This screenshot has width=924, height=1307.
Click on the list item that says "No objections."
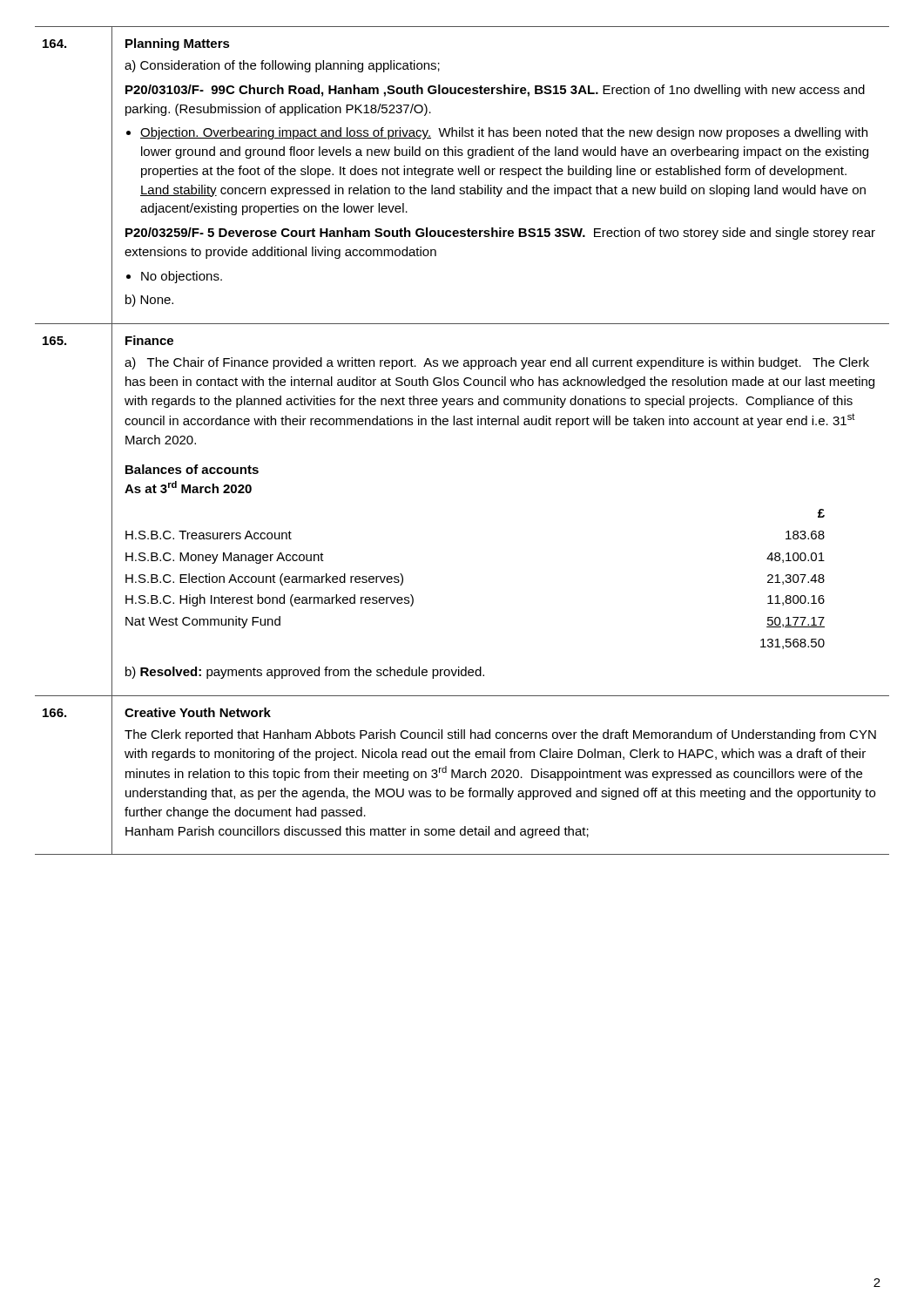182,275
